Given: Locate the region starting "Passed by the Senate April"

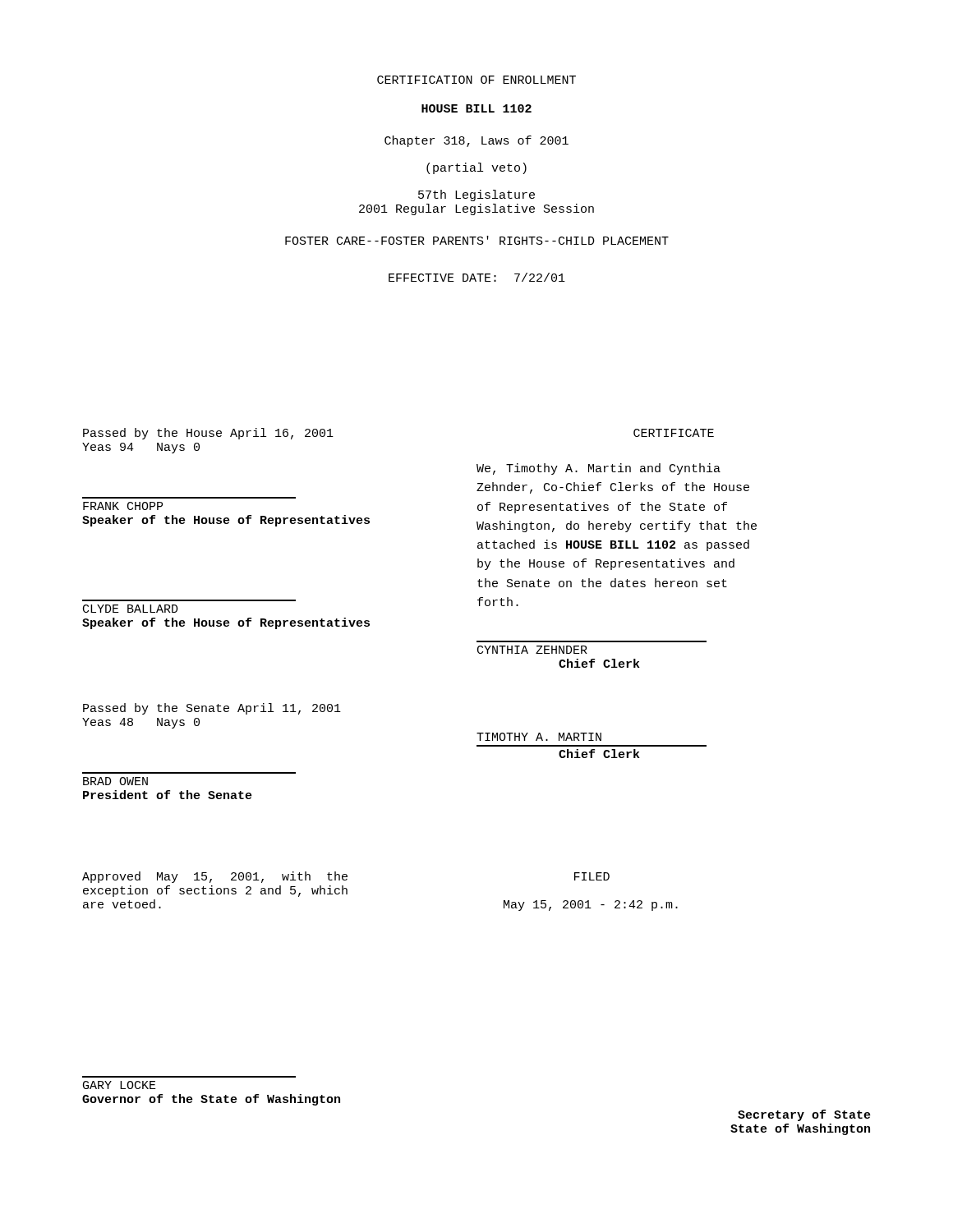Looking at the screenshot, I should tap(212, 716).
